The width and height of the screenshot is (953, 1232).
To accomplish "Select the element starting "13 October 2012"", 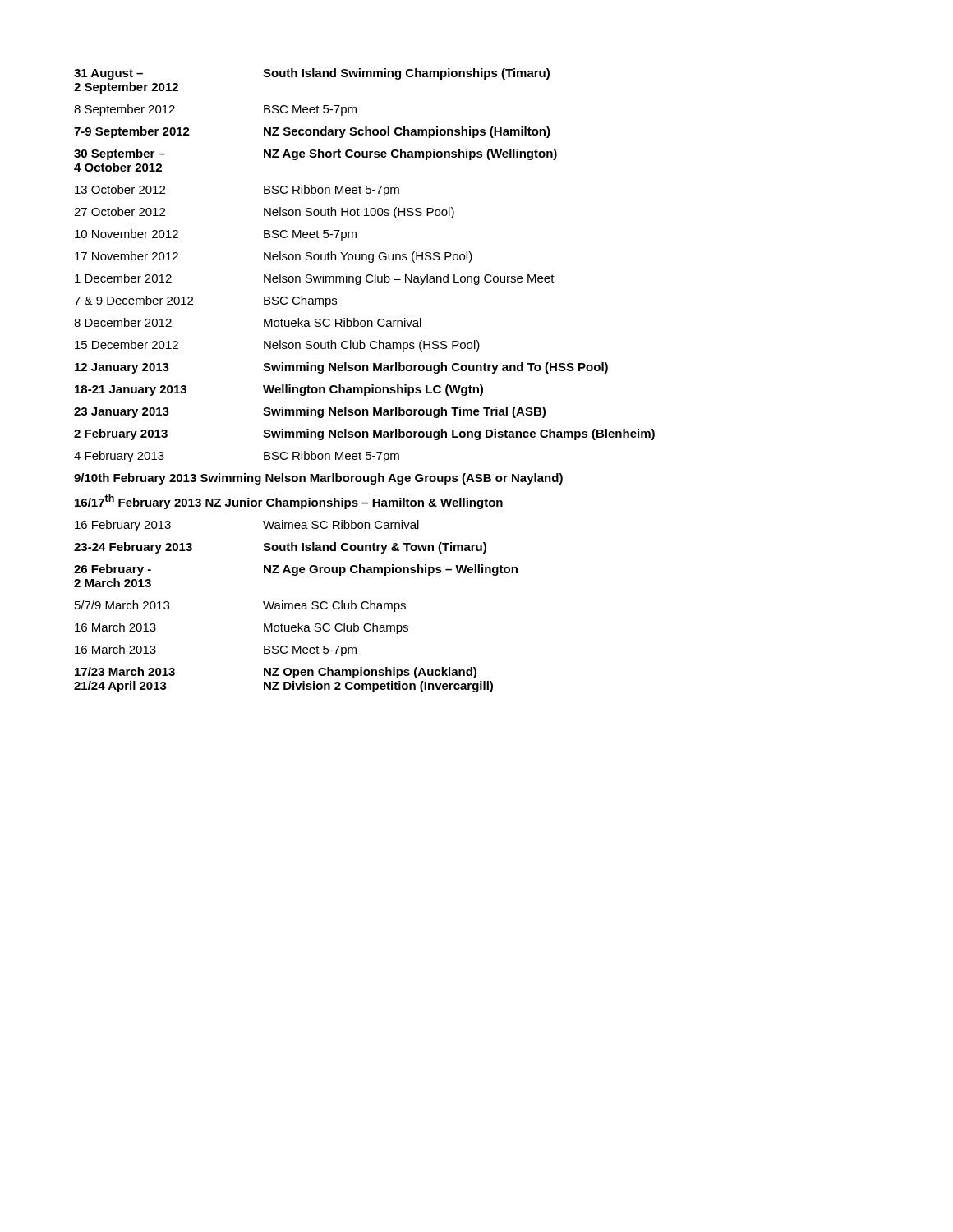I will coord(119,190).
